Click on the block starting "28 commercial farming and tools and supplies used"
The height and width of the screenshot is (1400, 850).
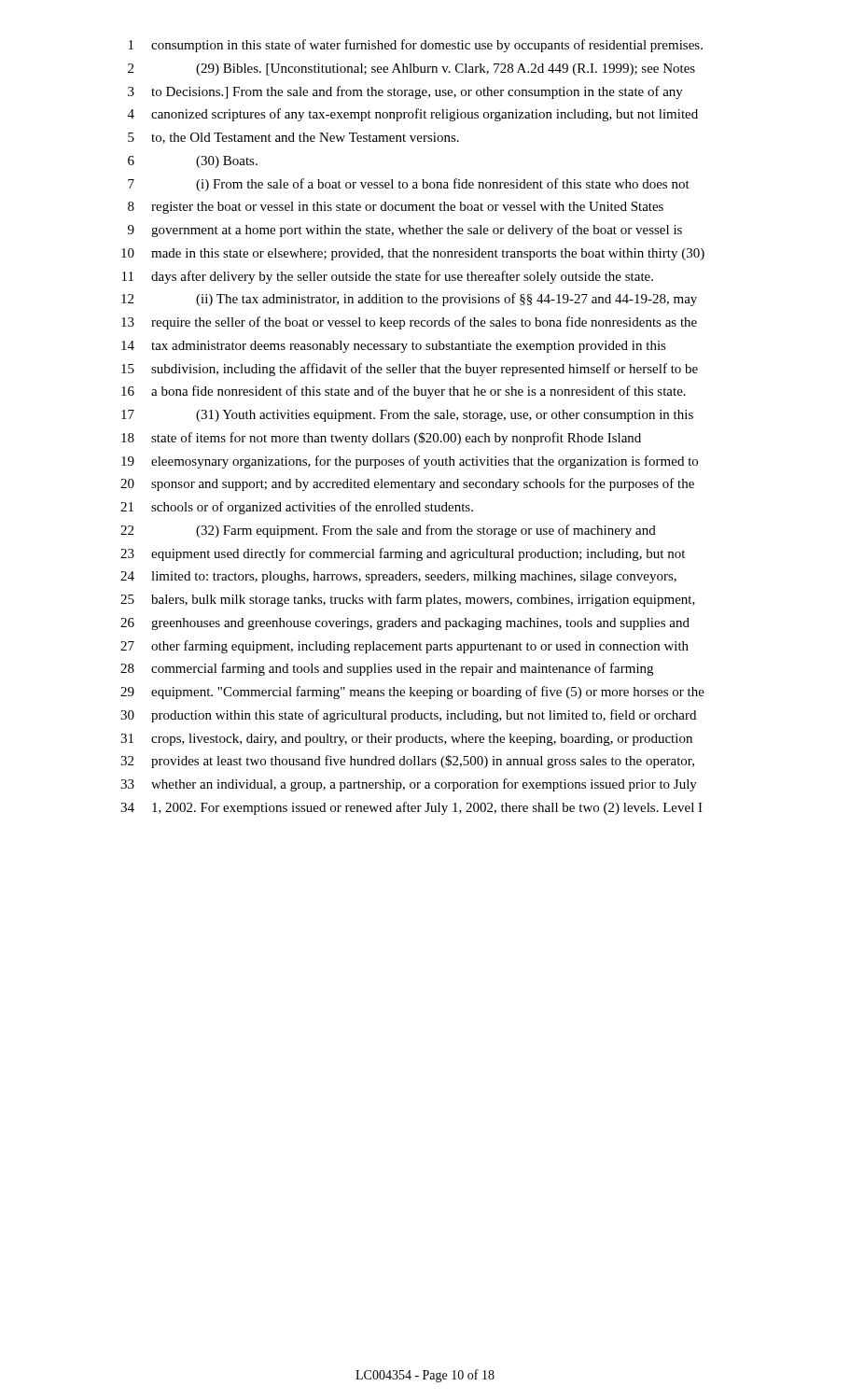(442, 669)
